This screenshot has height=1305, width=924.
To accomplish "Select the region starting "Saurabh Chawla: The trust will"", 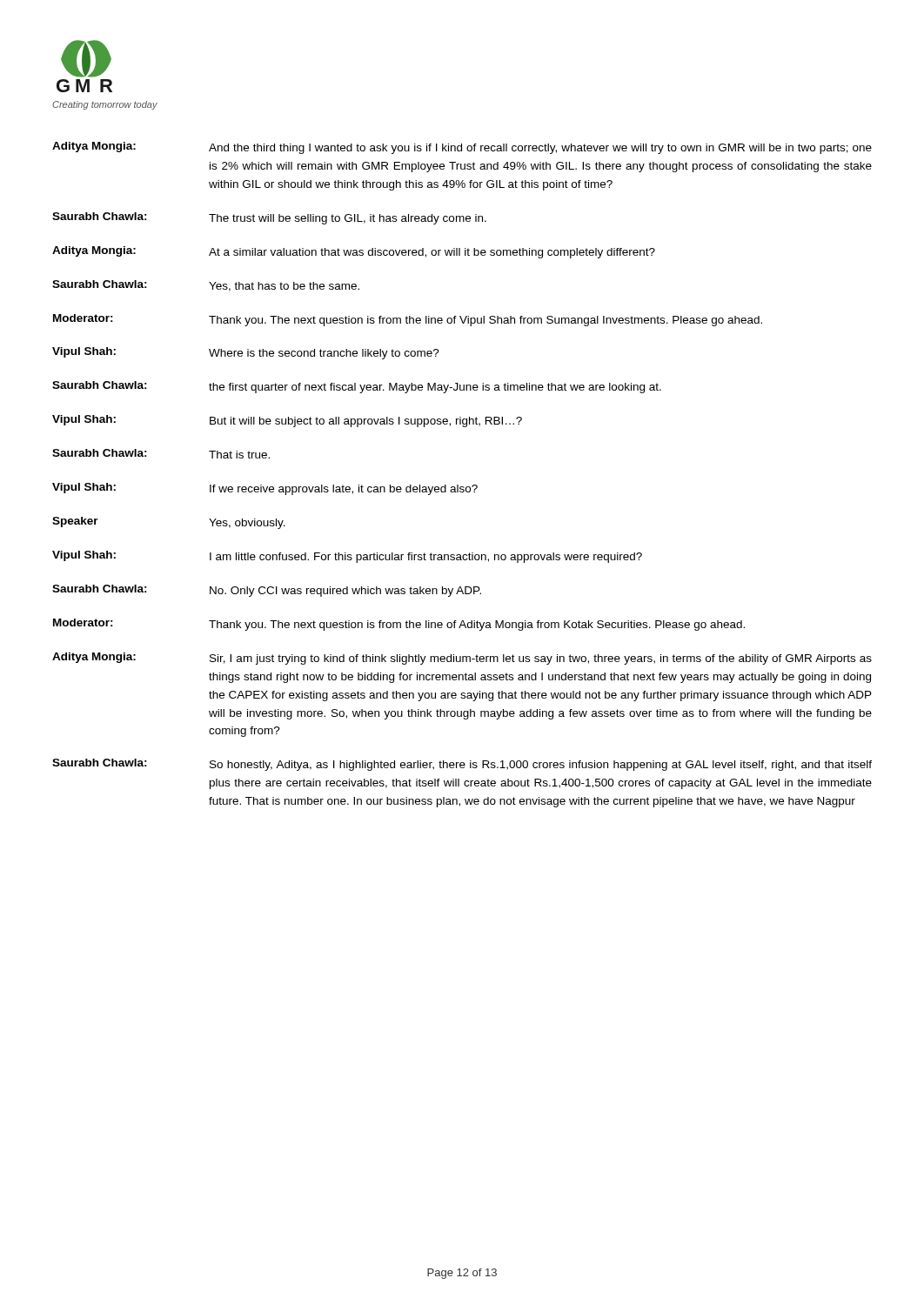I will pos(462,219).
